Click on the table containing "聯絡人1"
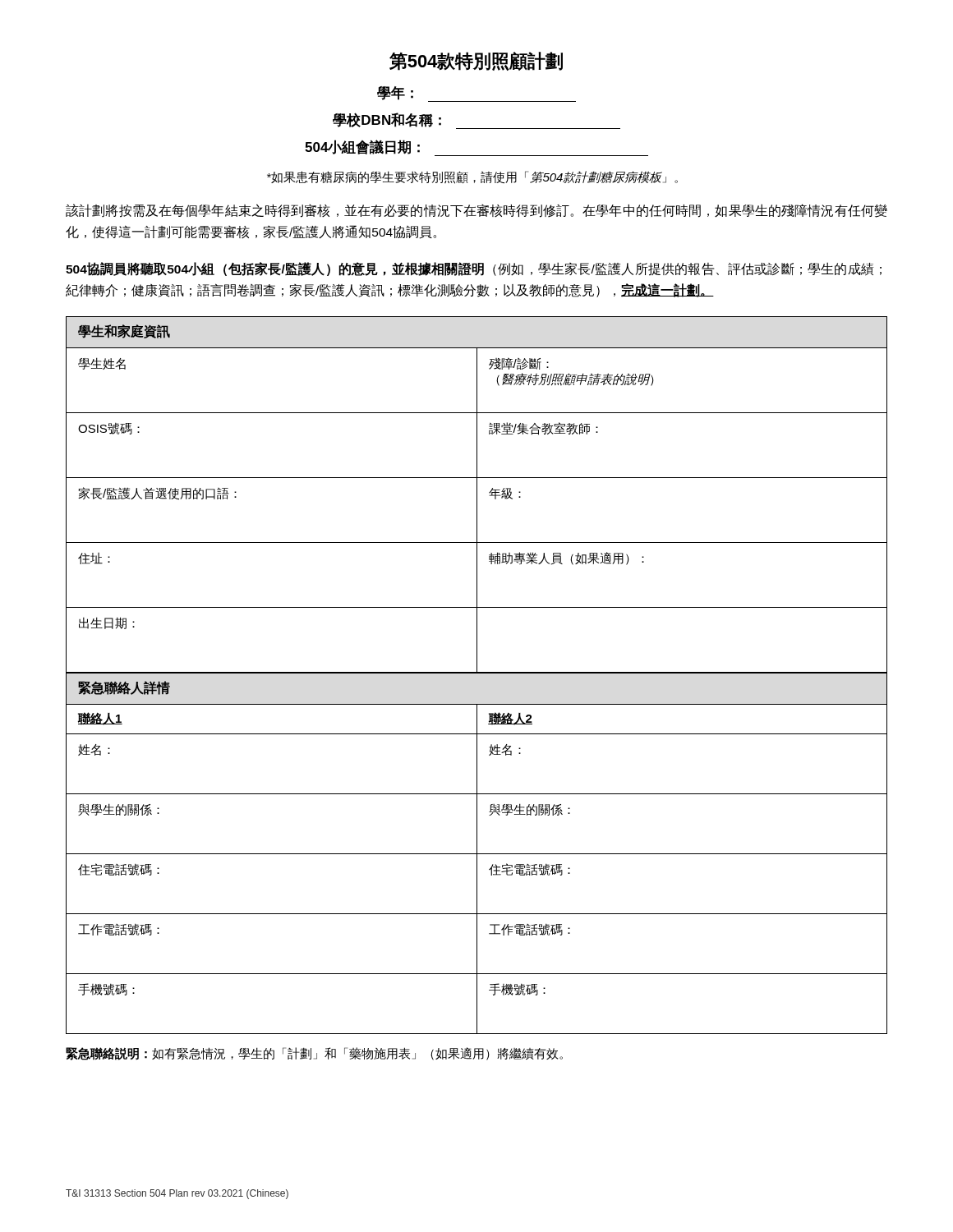The image size is (953, 1232). point(476,854)
